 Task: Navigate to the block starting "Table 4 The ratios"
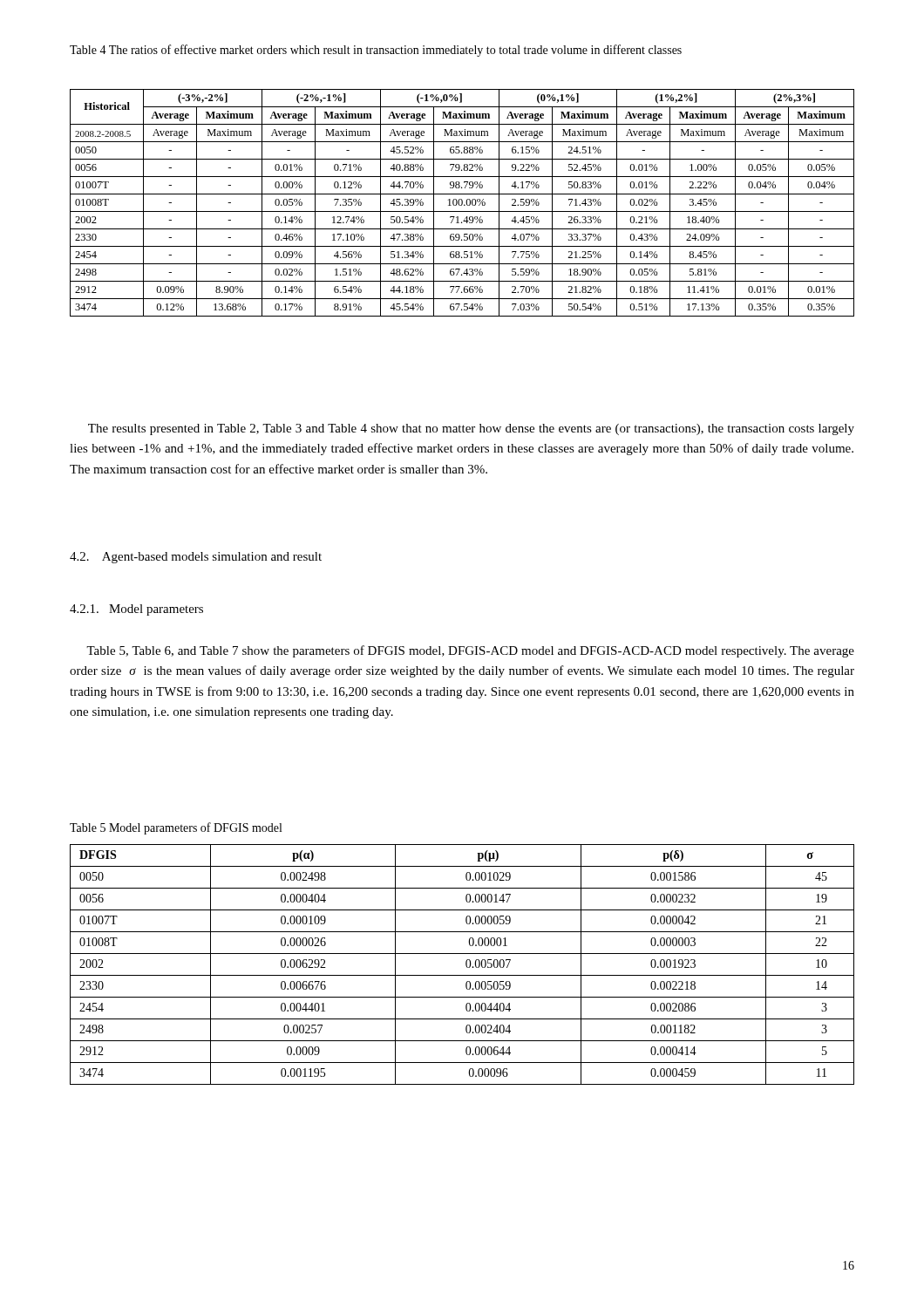pyautogui.click(x=376, y=50)
